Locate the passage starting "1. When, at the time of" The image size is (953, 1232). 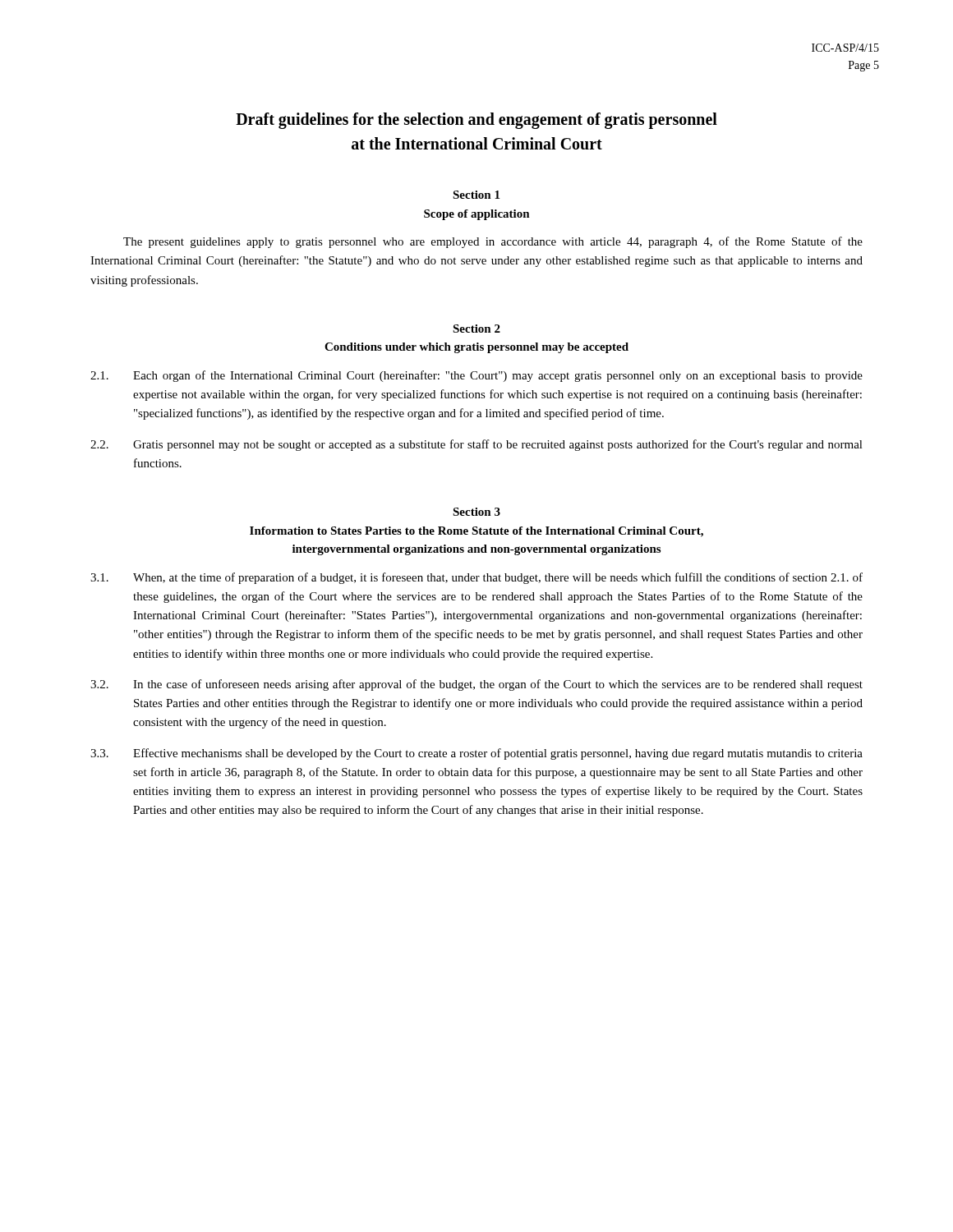pos(476,616)
